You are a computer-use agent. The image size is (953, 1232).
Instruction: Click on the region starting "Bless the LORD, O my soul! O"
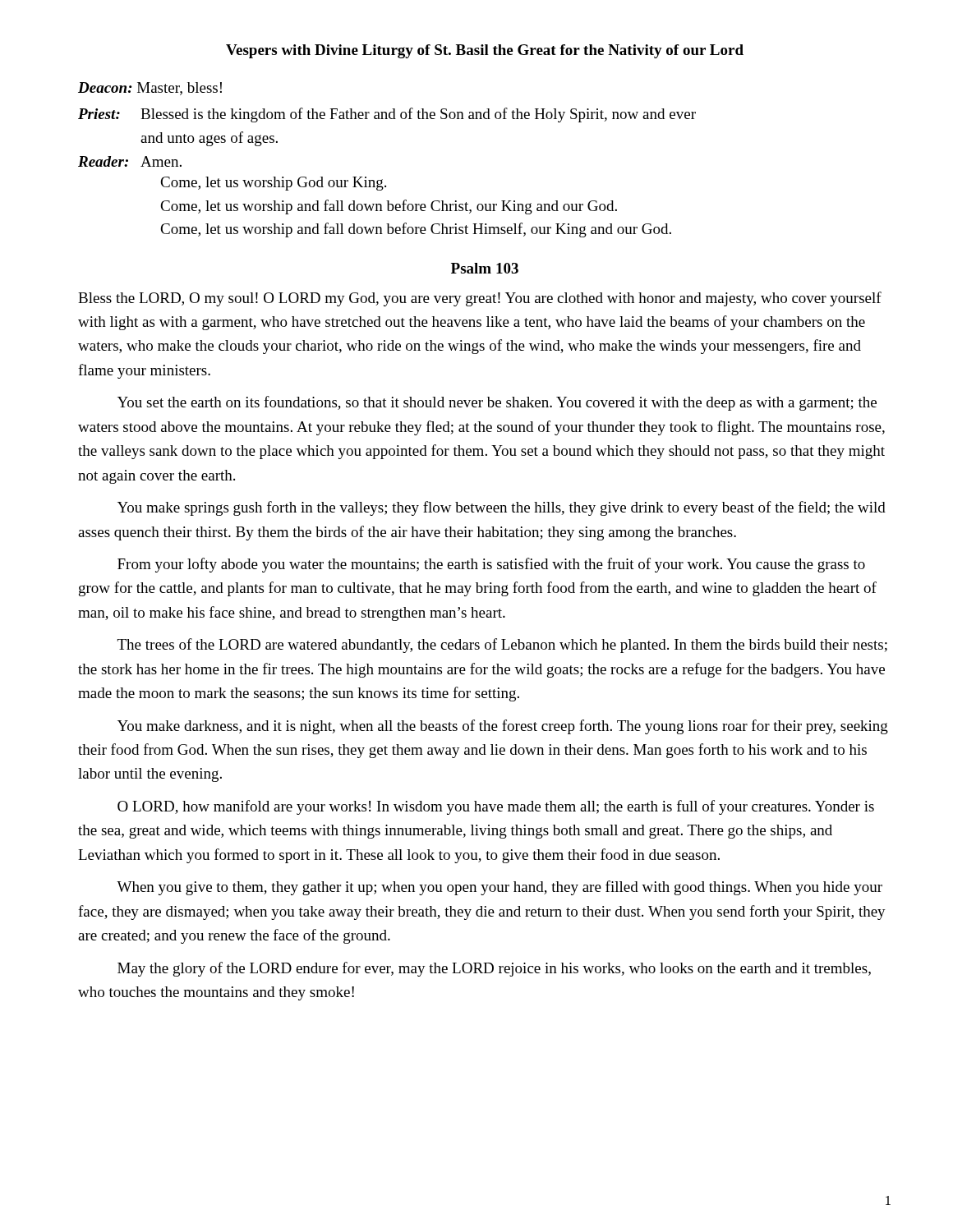click(x=485, y=334)
